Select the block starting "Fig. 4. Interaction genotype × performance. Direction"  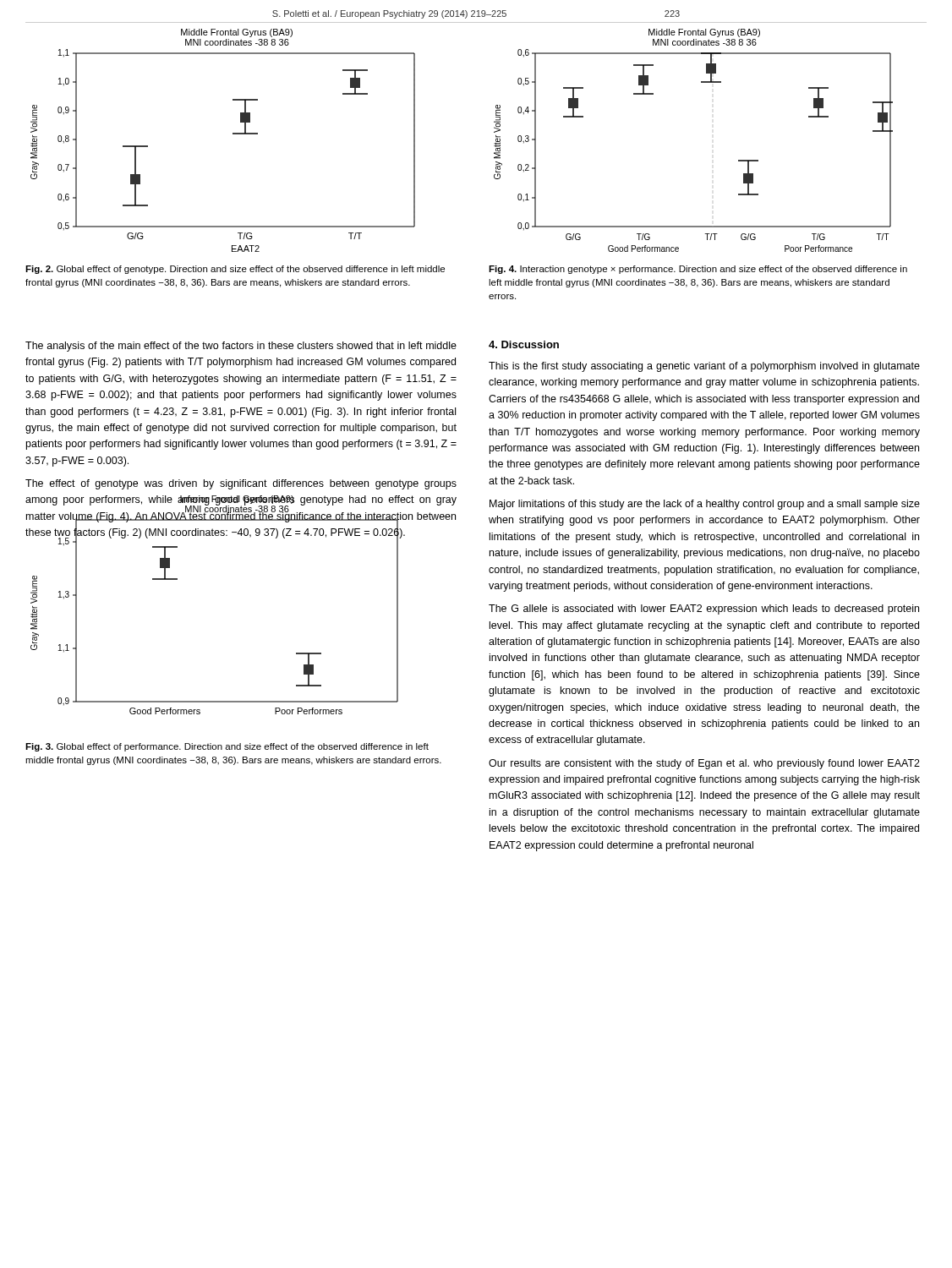click(698, 282)
